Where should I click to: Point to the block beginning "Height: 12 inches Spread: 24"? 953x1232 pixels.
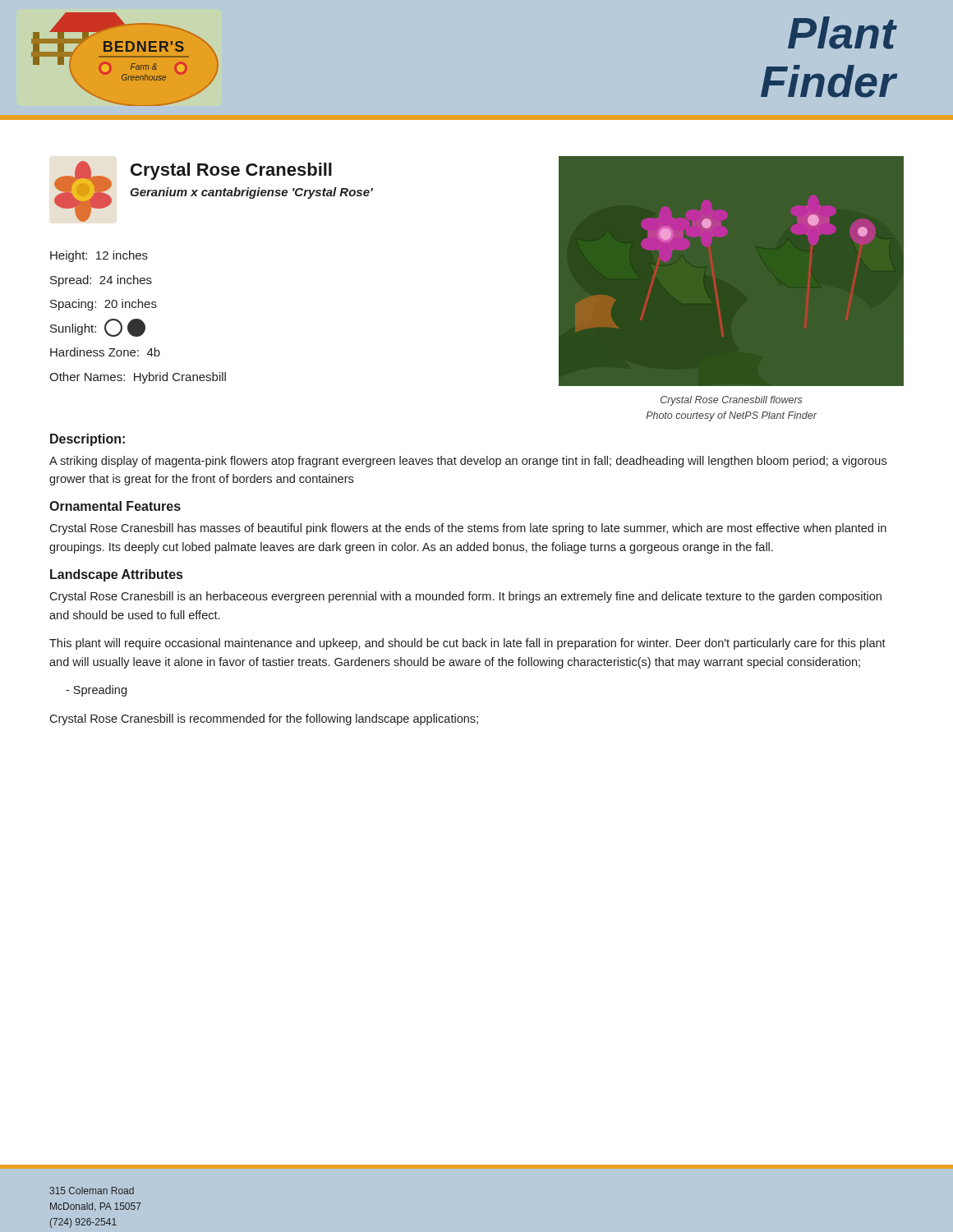99,256
